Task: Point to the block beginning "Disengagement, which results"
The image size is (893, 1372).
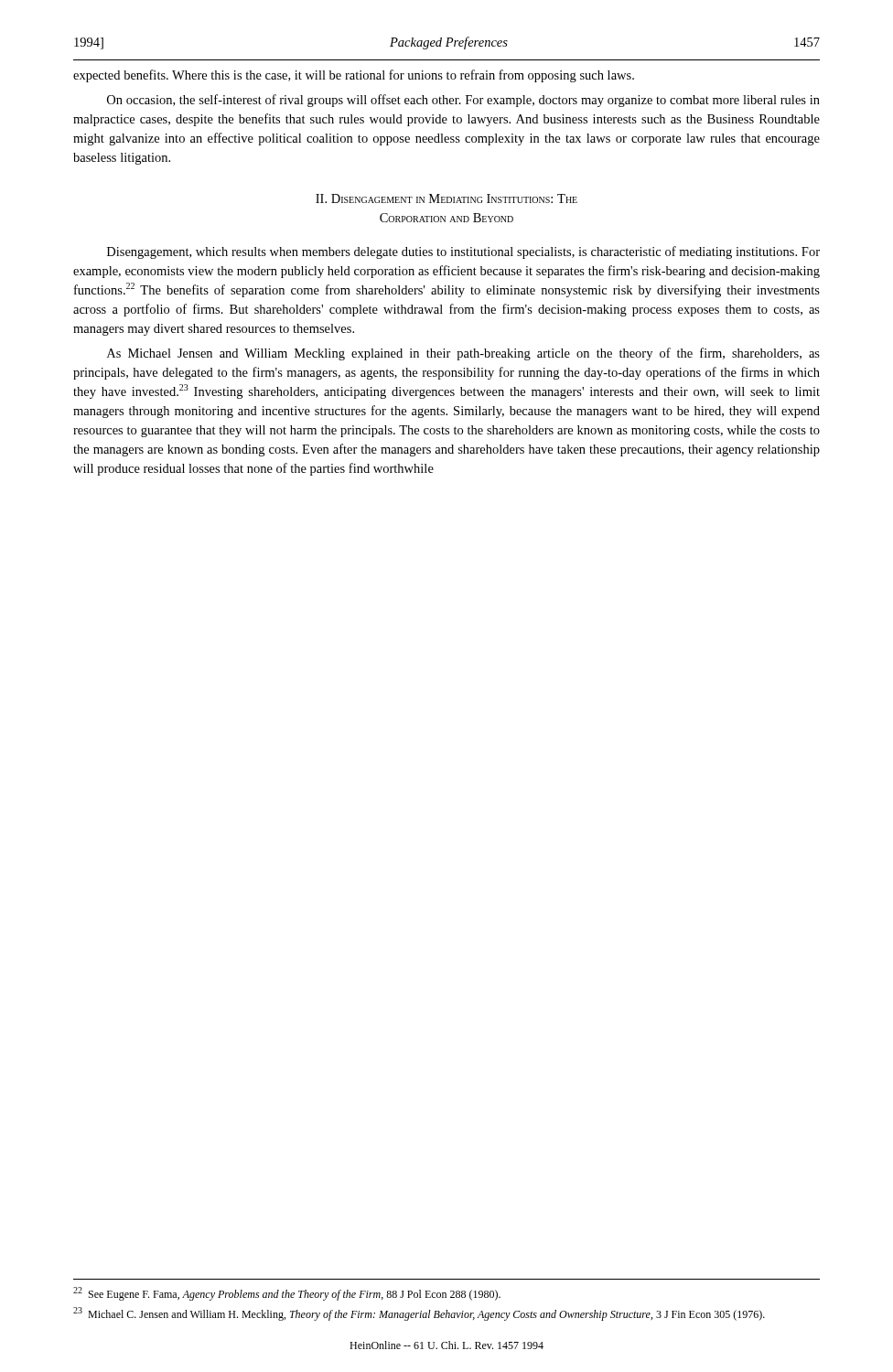Action: click(x=446, y=361)
